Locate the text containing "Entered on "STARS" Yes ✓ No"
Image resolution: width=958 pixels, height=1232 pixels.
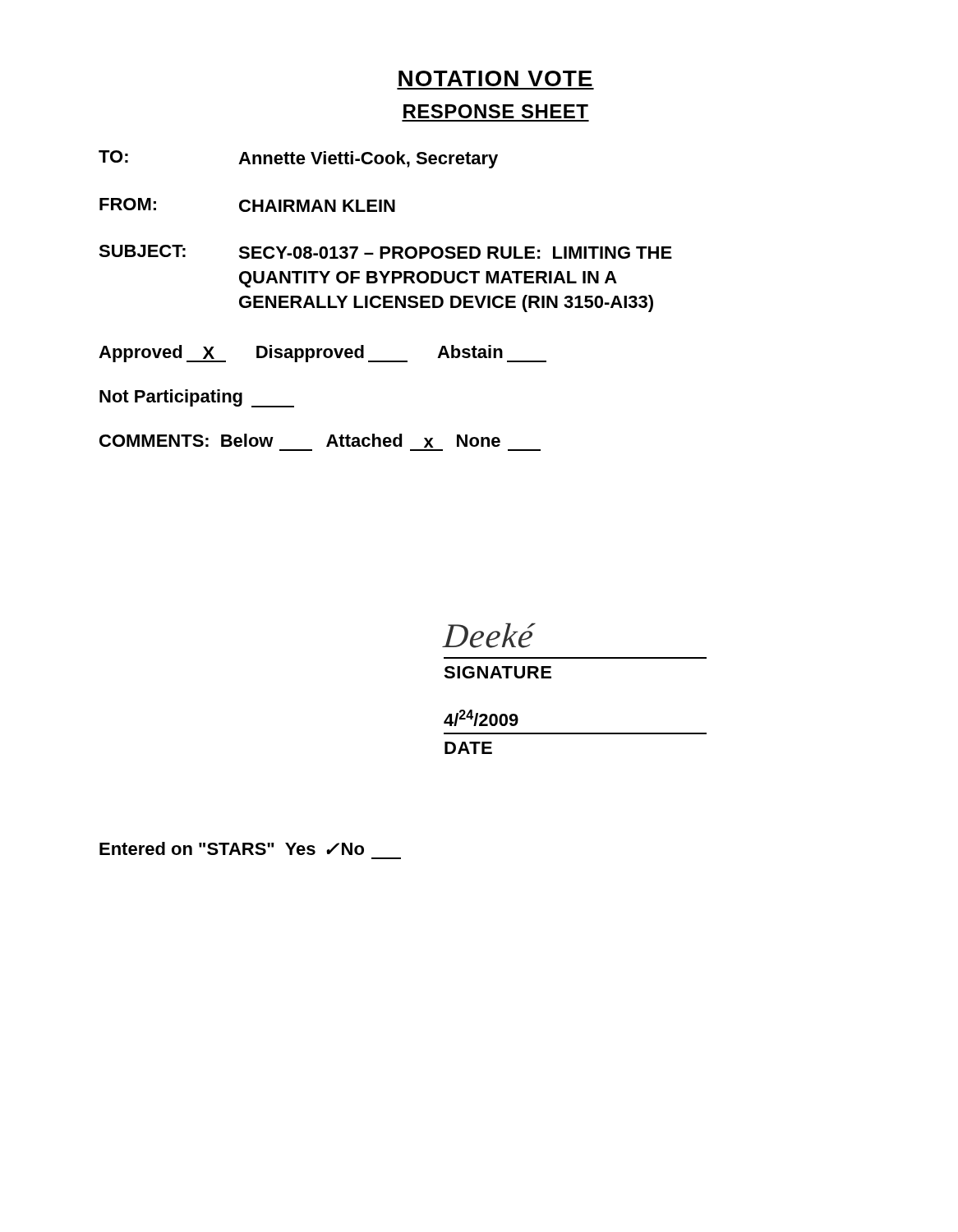pos(250,849)
